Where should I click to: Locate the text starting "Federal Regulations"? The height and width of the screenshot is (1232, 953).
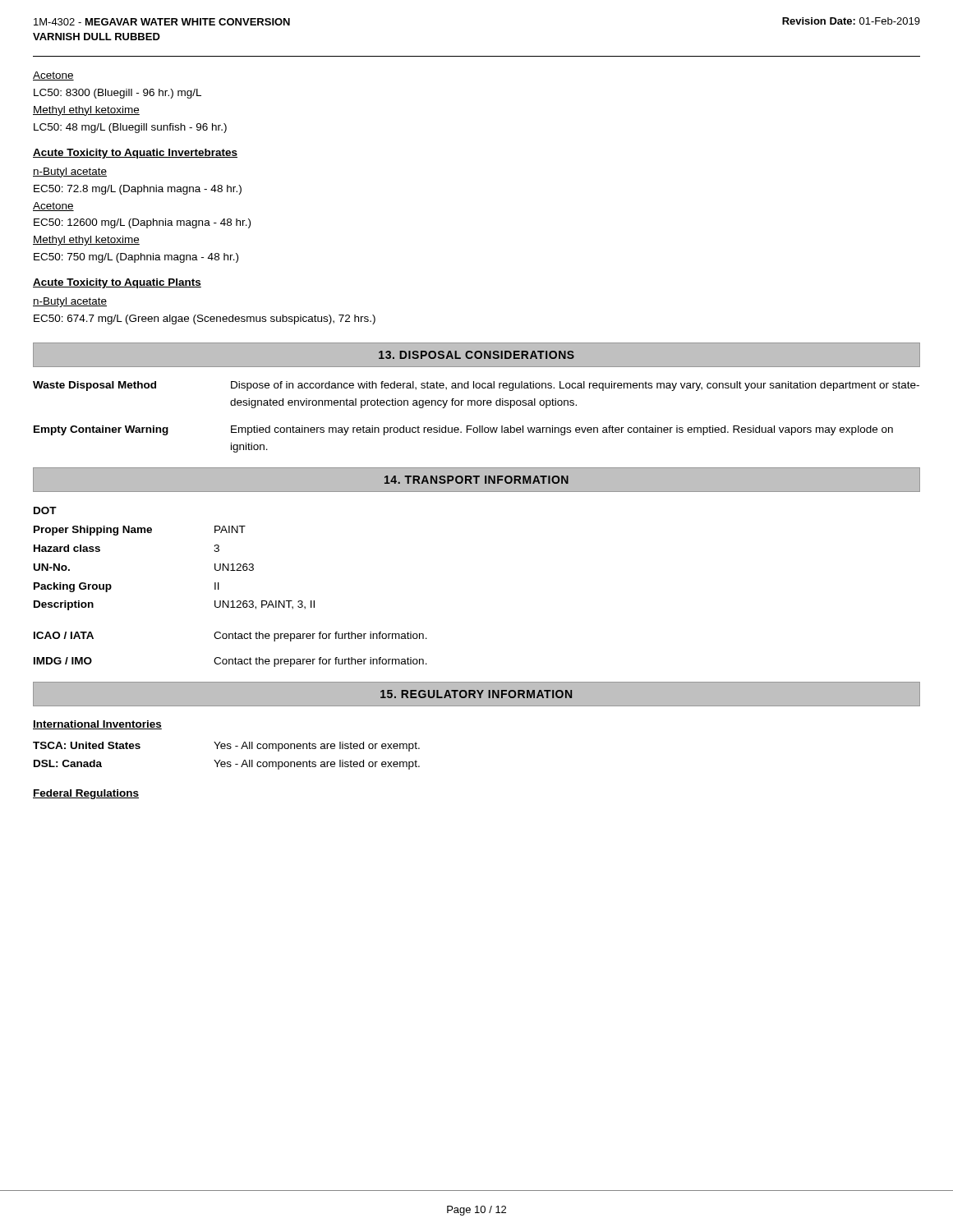tap(86, 793)
